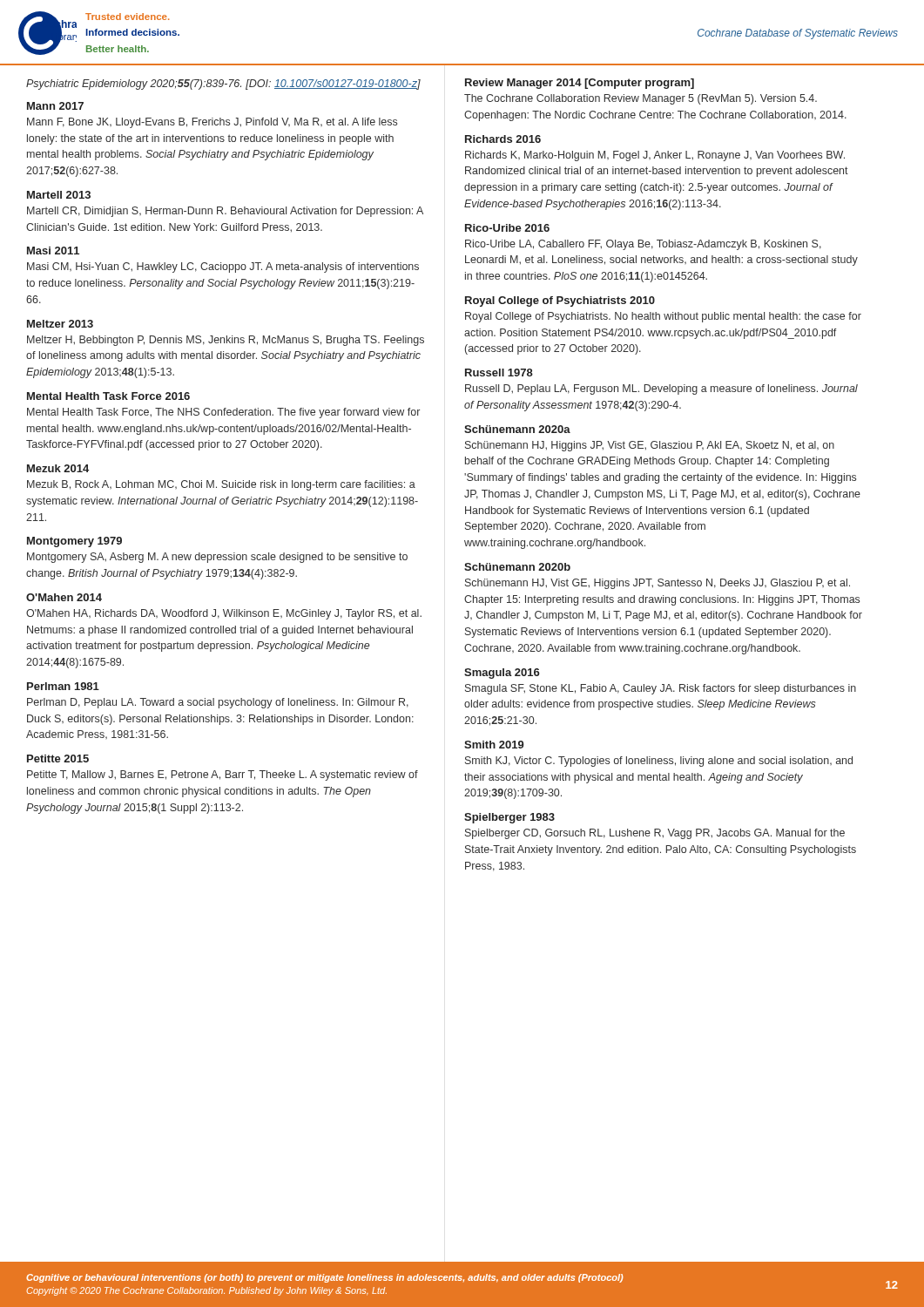Viewport: 924px width, 1307px height.
Task: Navigate to the text block starting "Spielberger CD, Gorsuch"
Action: coord(660,849)
